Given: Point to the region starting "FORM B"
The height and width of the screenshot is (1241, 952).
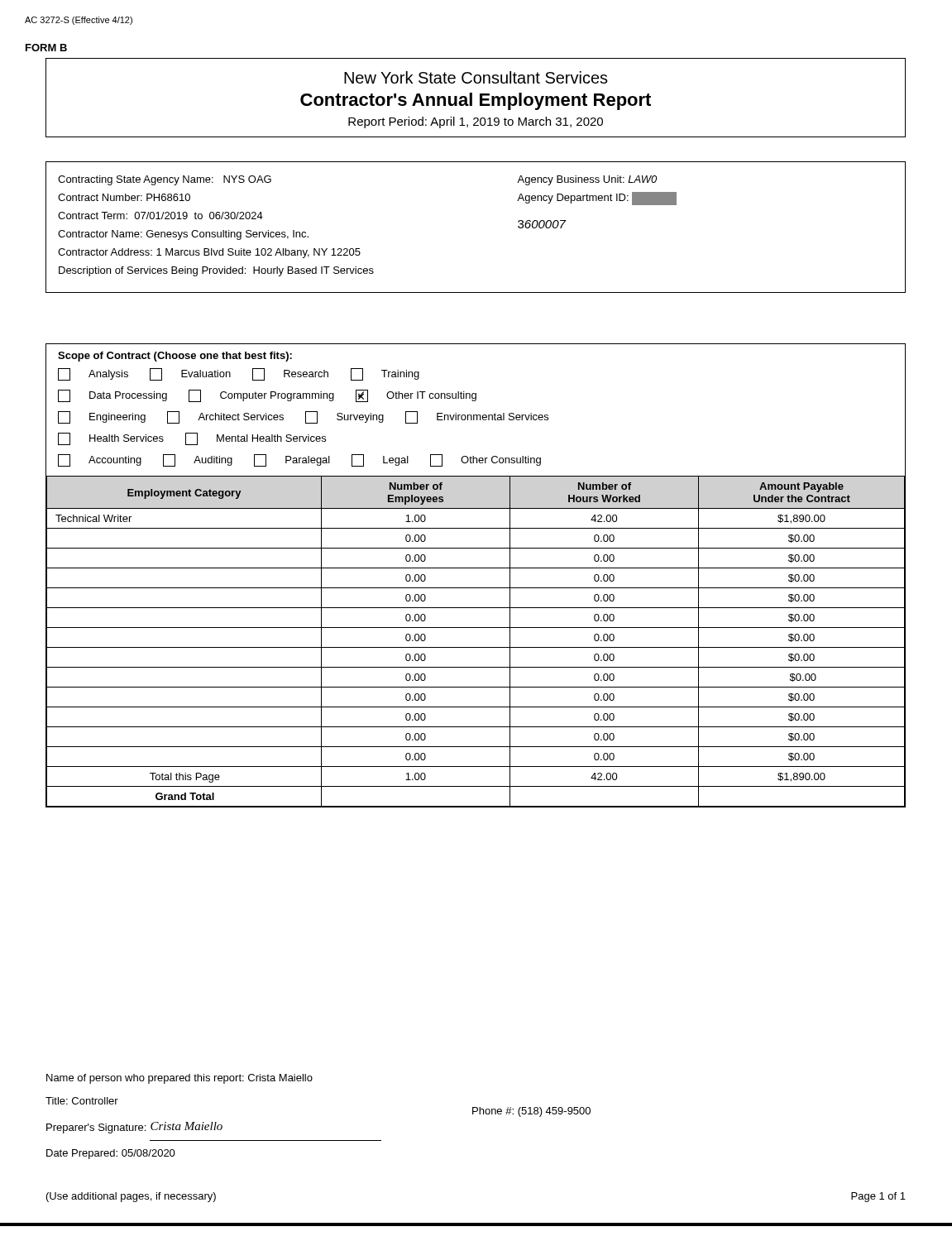Looking at the screenshot, I should click(x=46, y=48).
